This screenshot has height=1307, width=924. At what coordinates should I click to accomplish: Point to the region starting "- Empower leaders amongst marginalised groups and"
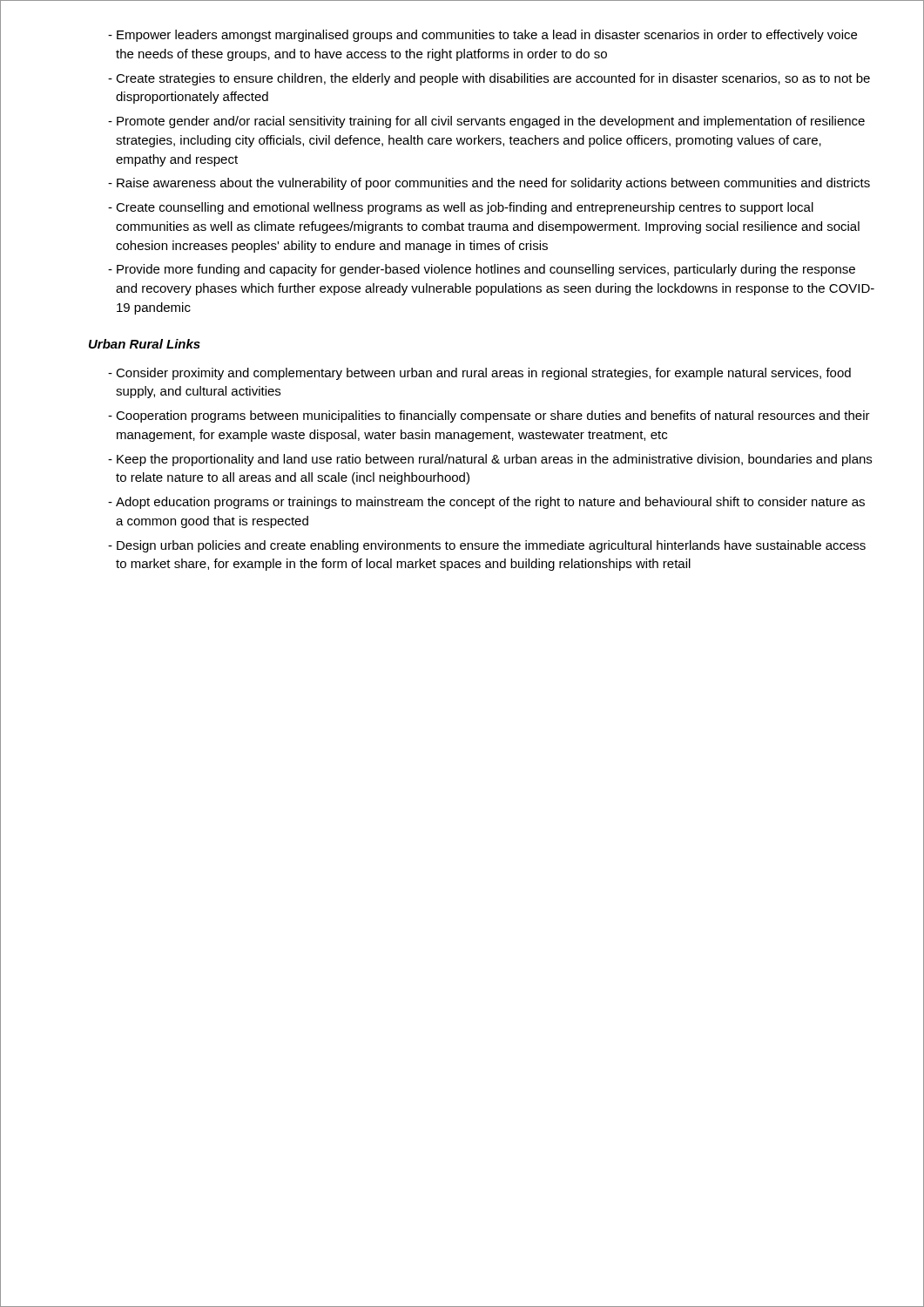pyautogui.click(x=482, y=44)
